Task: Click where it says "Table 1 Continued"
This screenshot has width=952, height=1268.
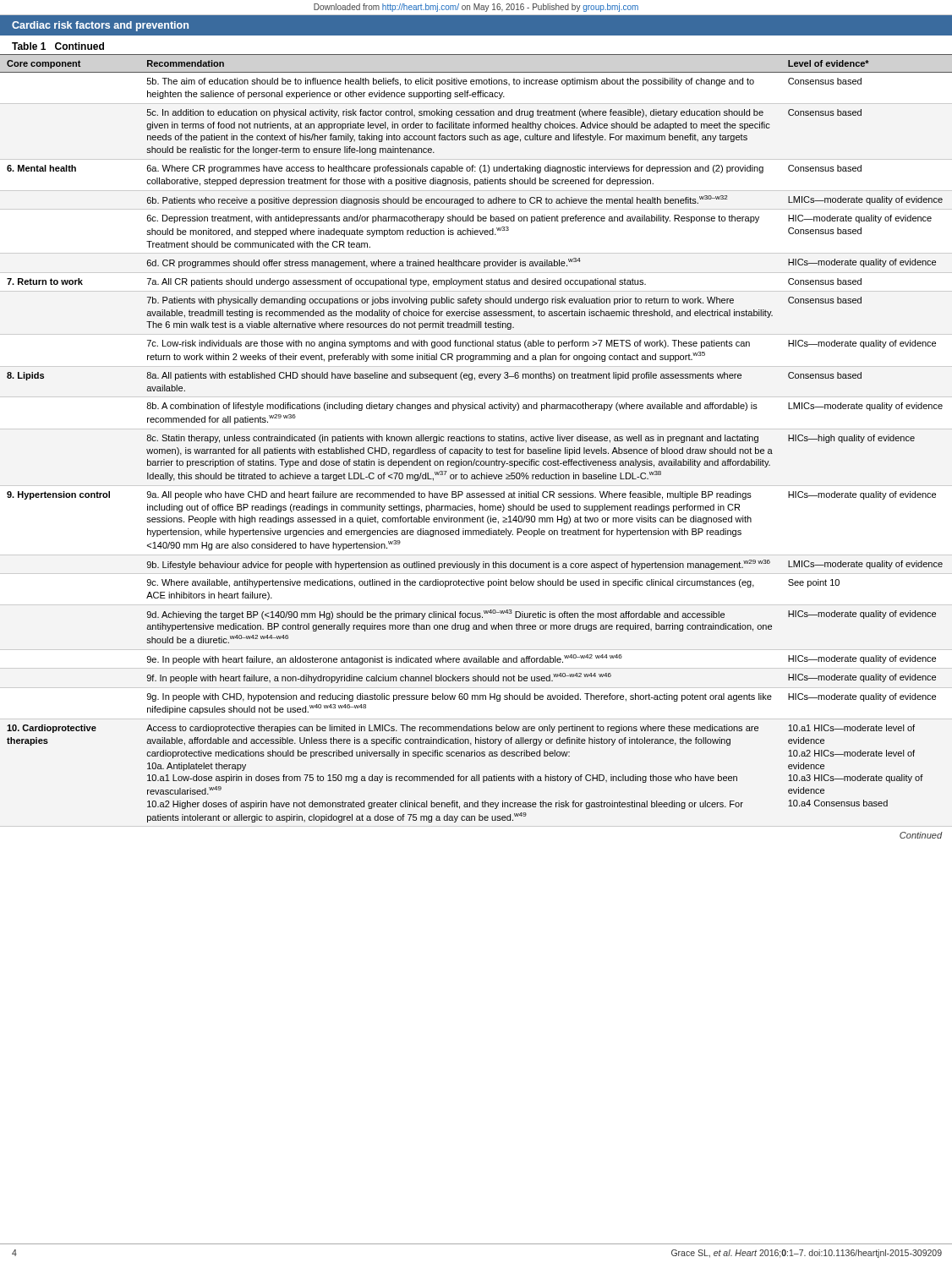Action: pos(58,46)
